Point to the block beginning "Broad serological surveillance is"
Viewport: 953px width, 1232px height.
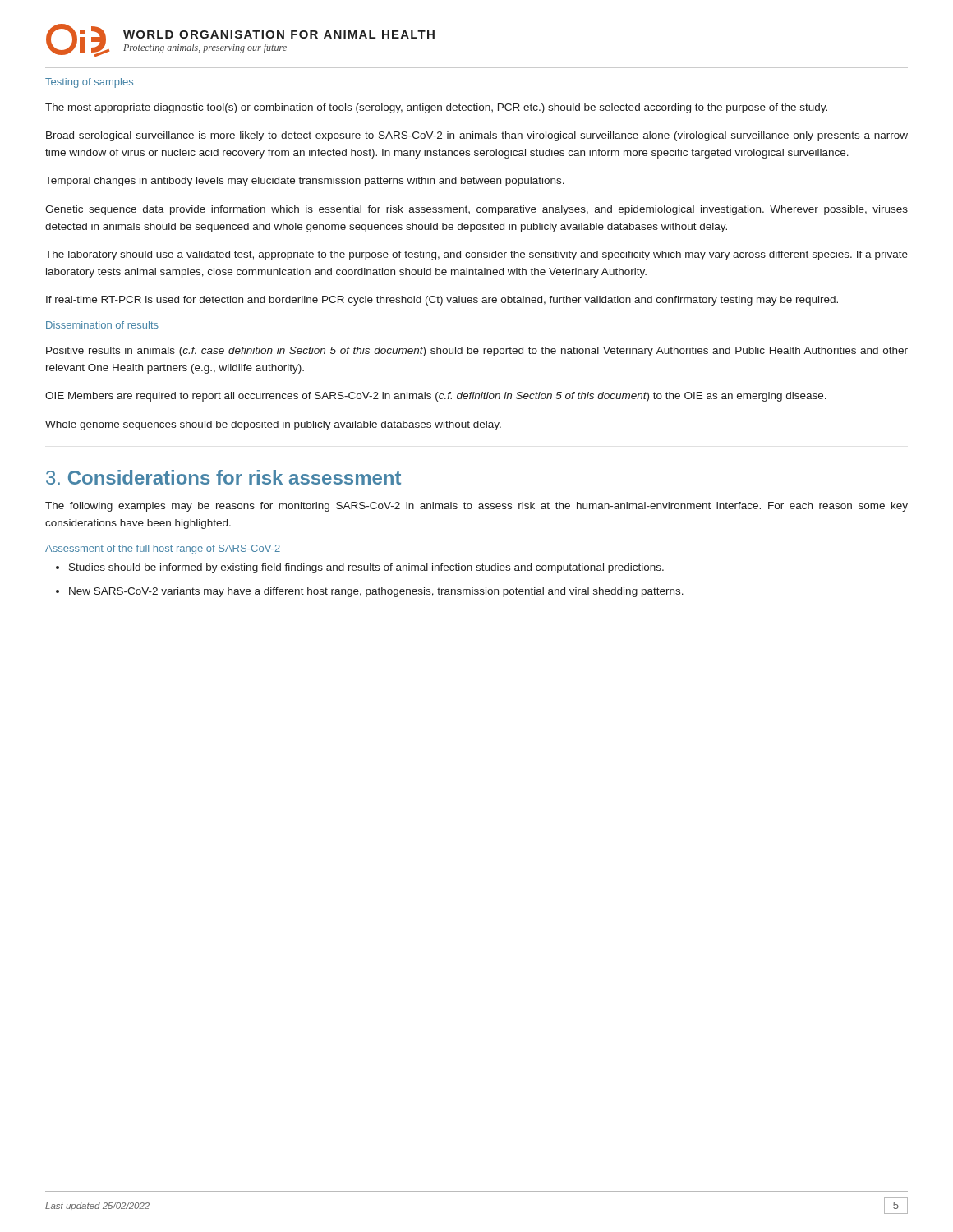(476, 144)
